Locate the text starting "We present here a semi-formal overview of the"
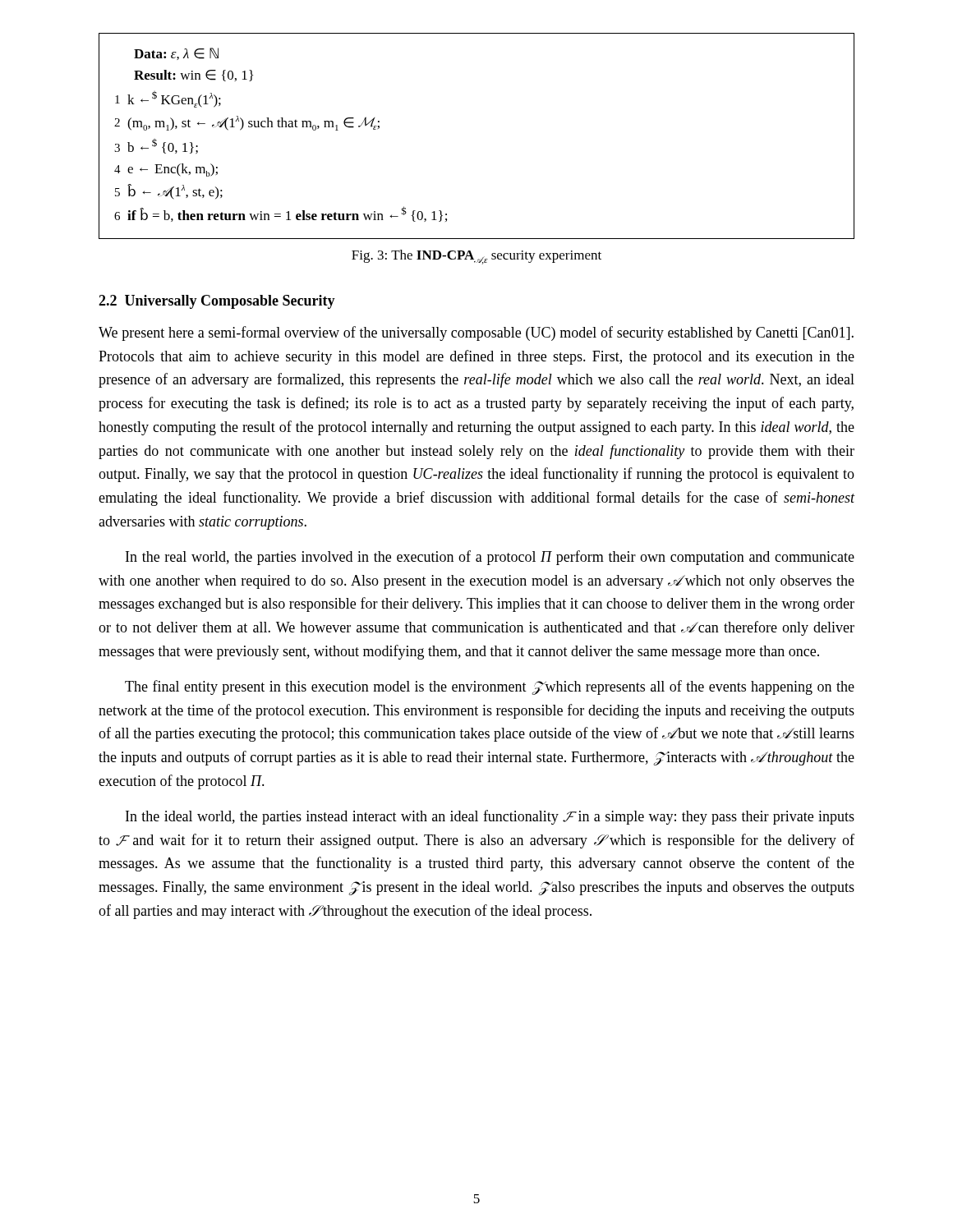The width and height of the screenshot is (953, 1232). (476, 427)
